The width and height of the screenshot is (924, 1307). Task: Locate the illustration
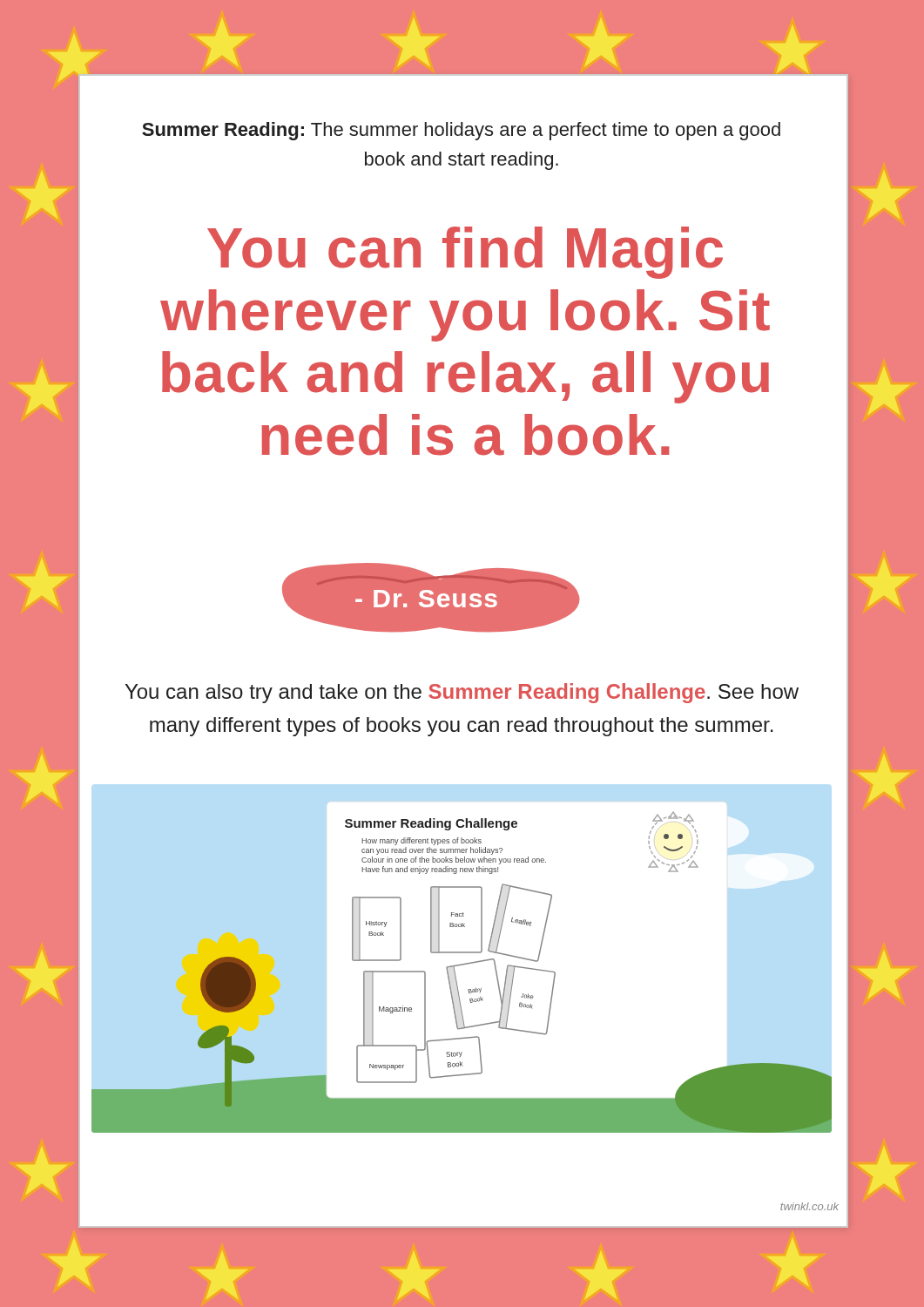(x=462, y=958)
